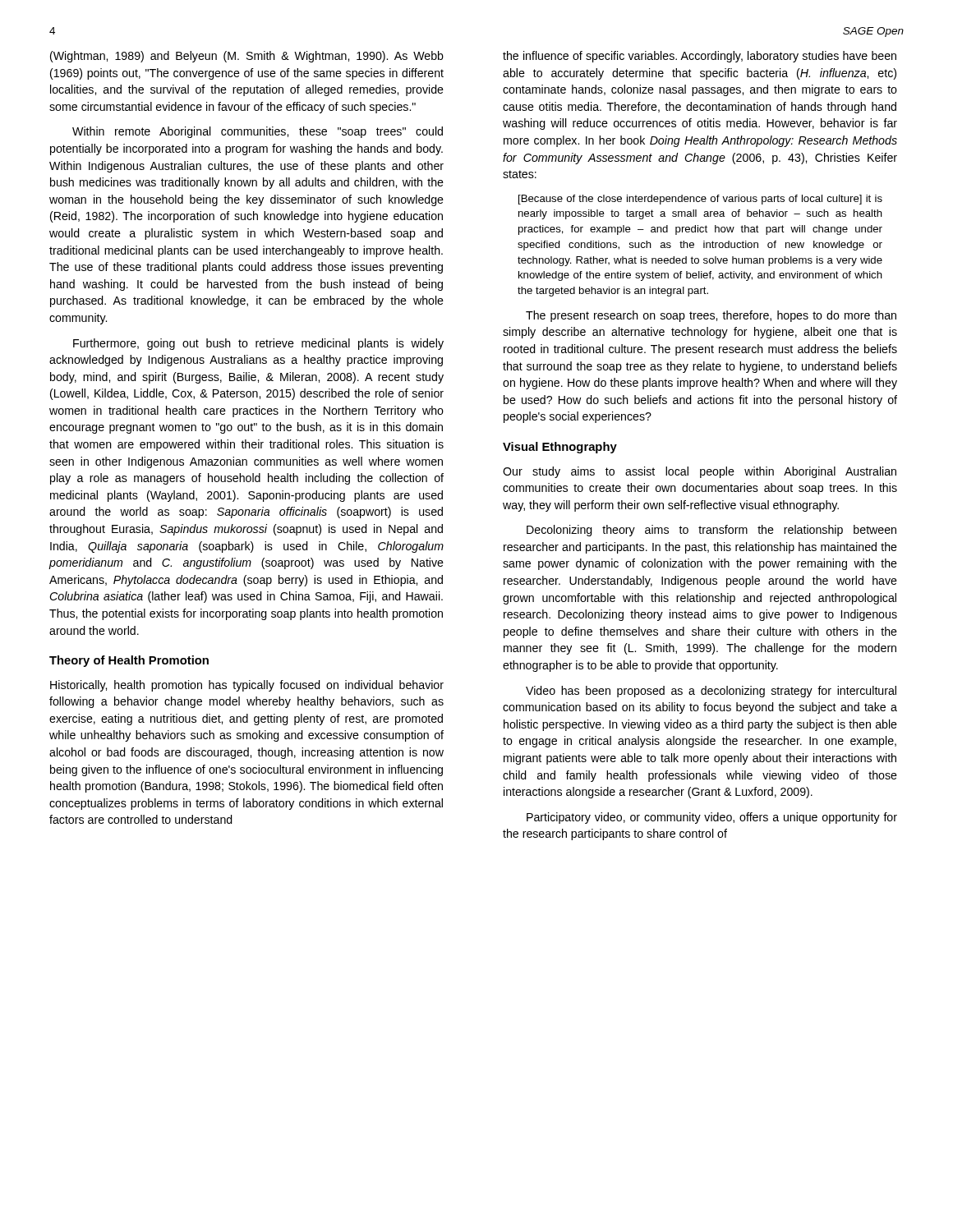Point to the block beginning "Our study aims to assist local people within"
Image resolution: width=953 pixels, height=1232 pixels.
tap(700, 488)
